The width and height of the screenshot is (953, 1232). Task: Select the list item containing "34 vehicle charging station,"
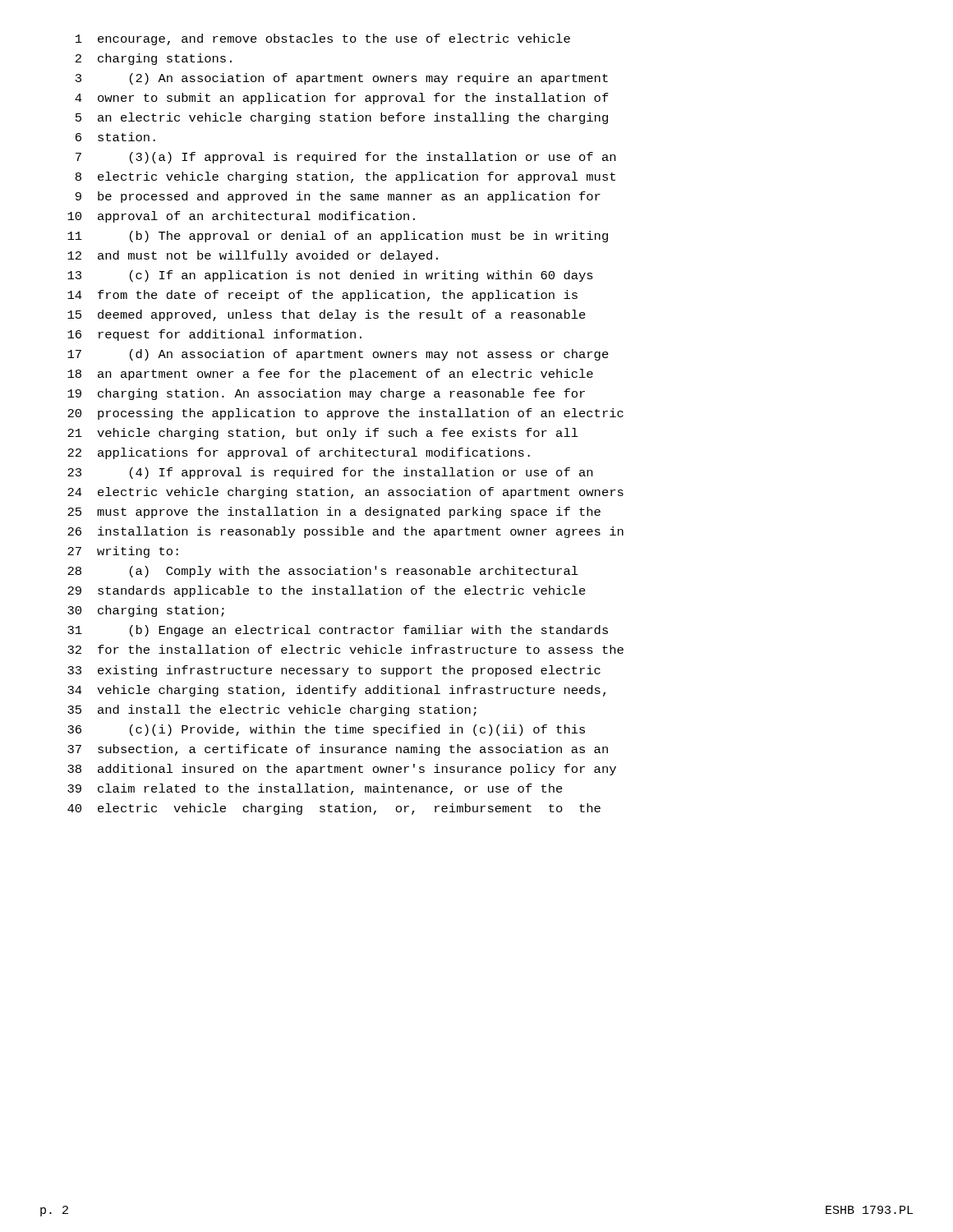tap(476, 690)
